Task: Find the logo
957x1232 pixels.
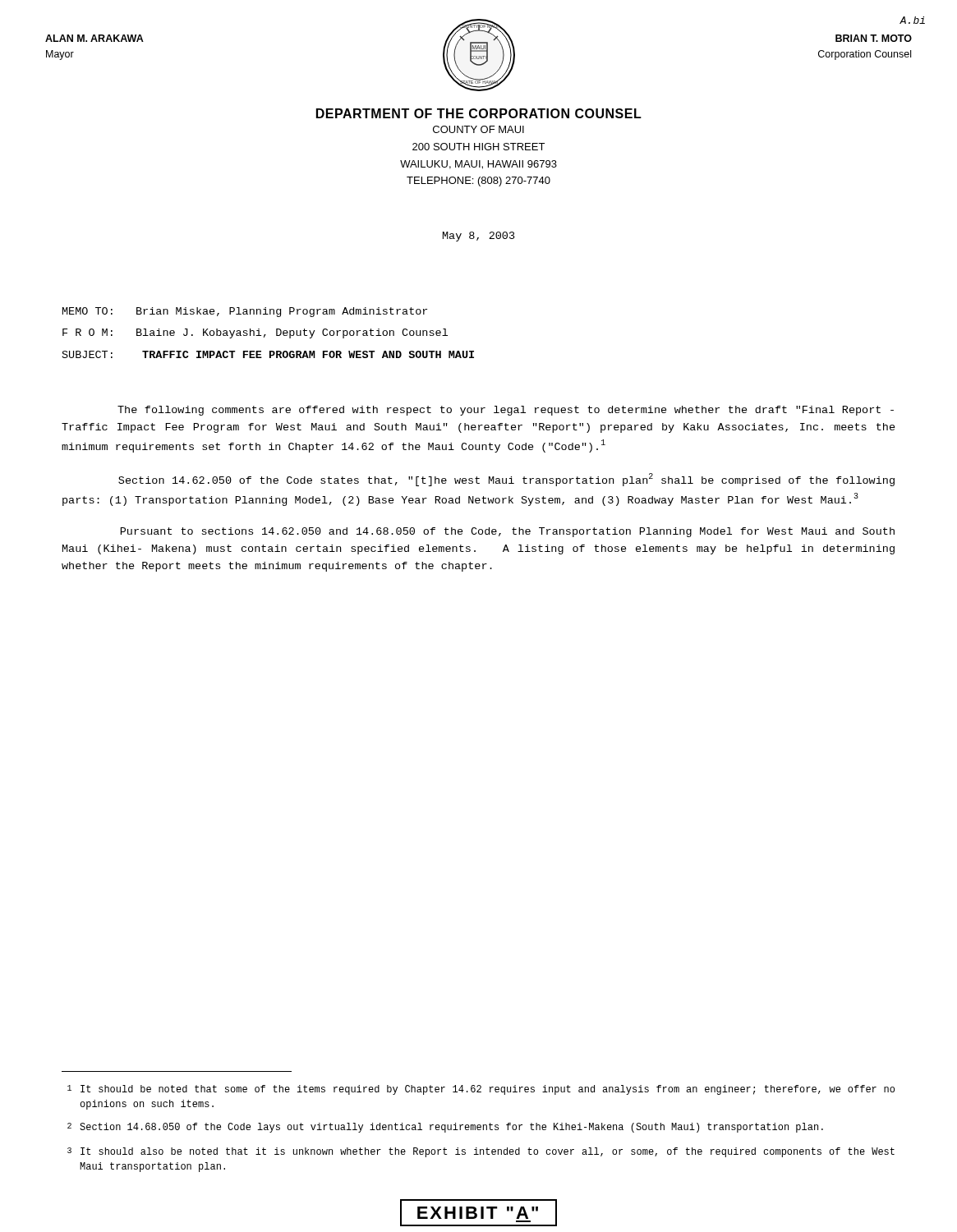Action: 478,55
